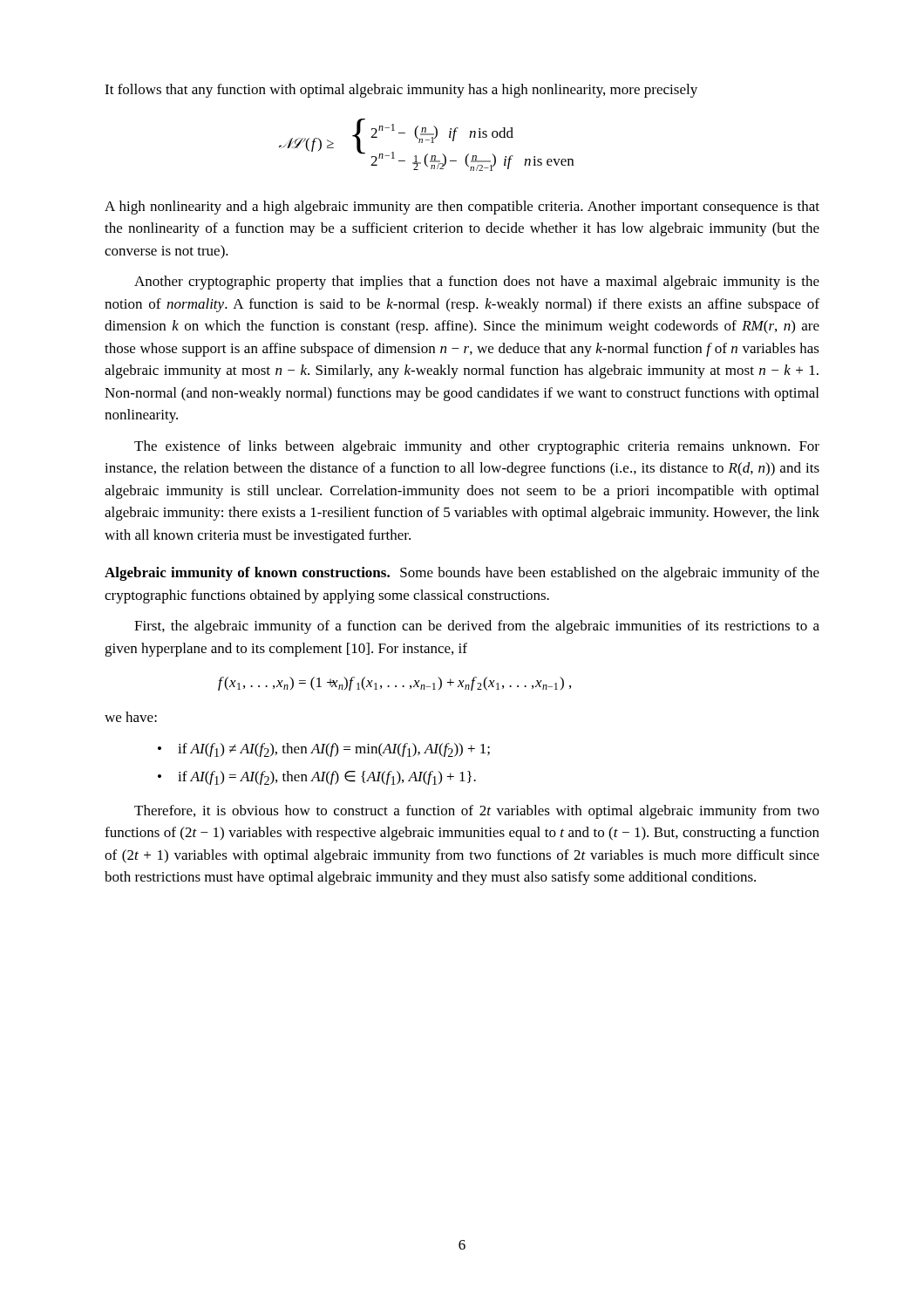Locate the block starting "we have:"
924x1308 pixels.
pyautogui.click(x=131, y=717)
